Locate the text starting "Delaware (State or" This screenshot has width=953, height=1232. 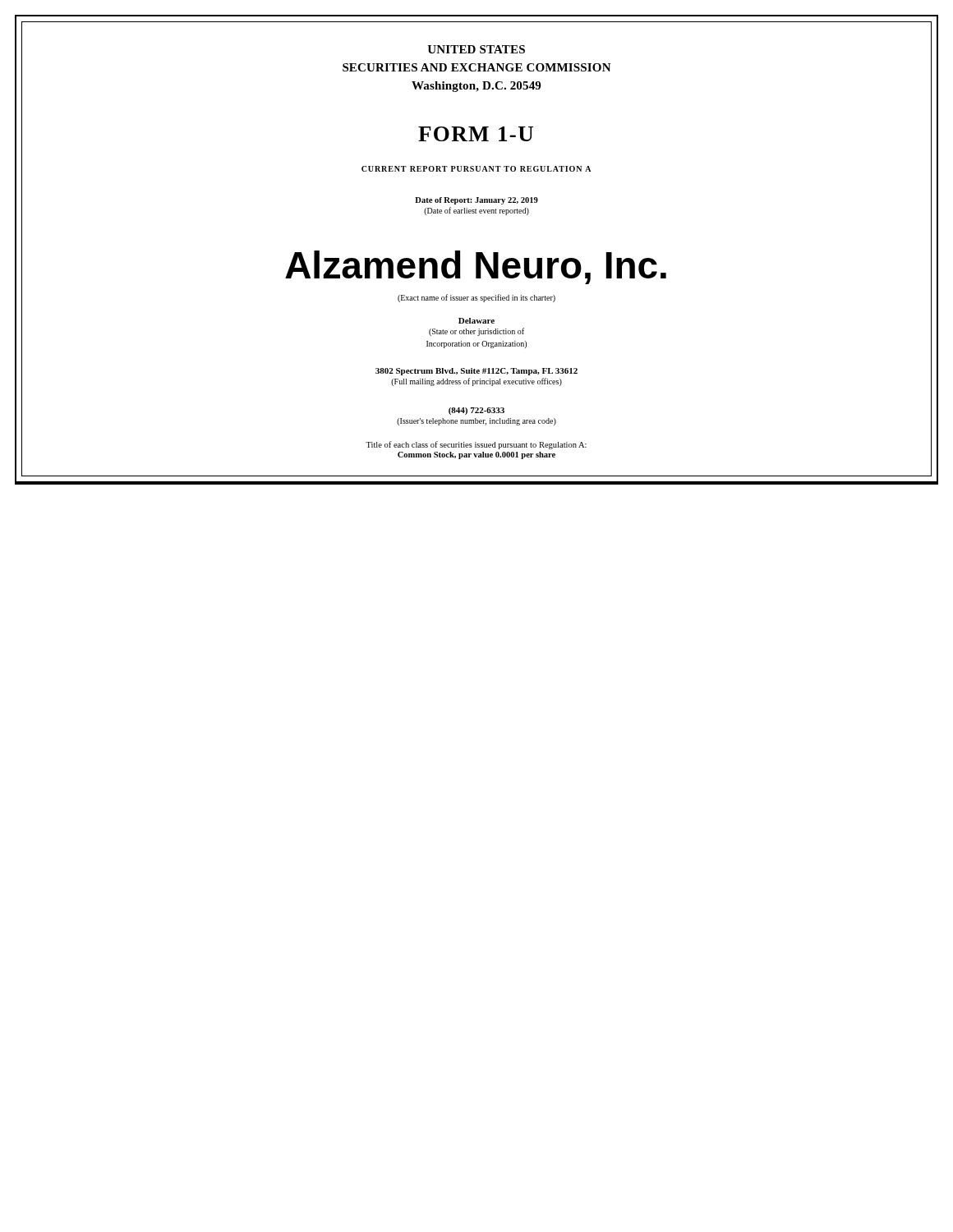[476, 333]
